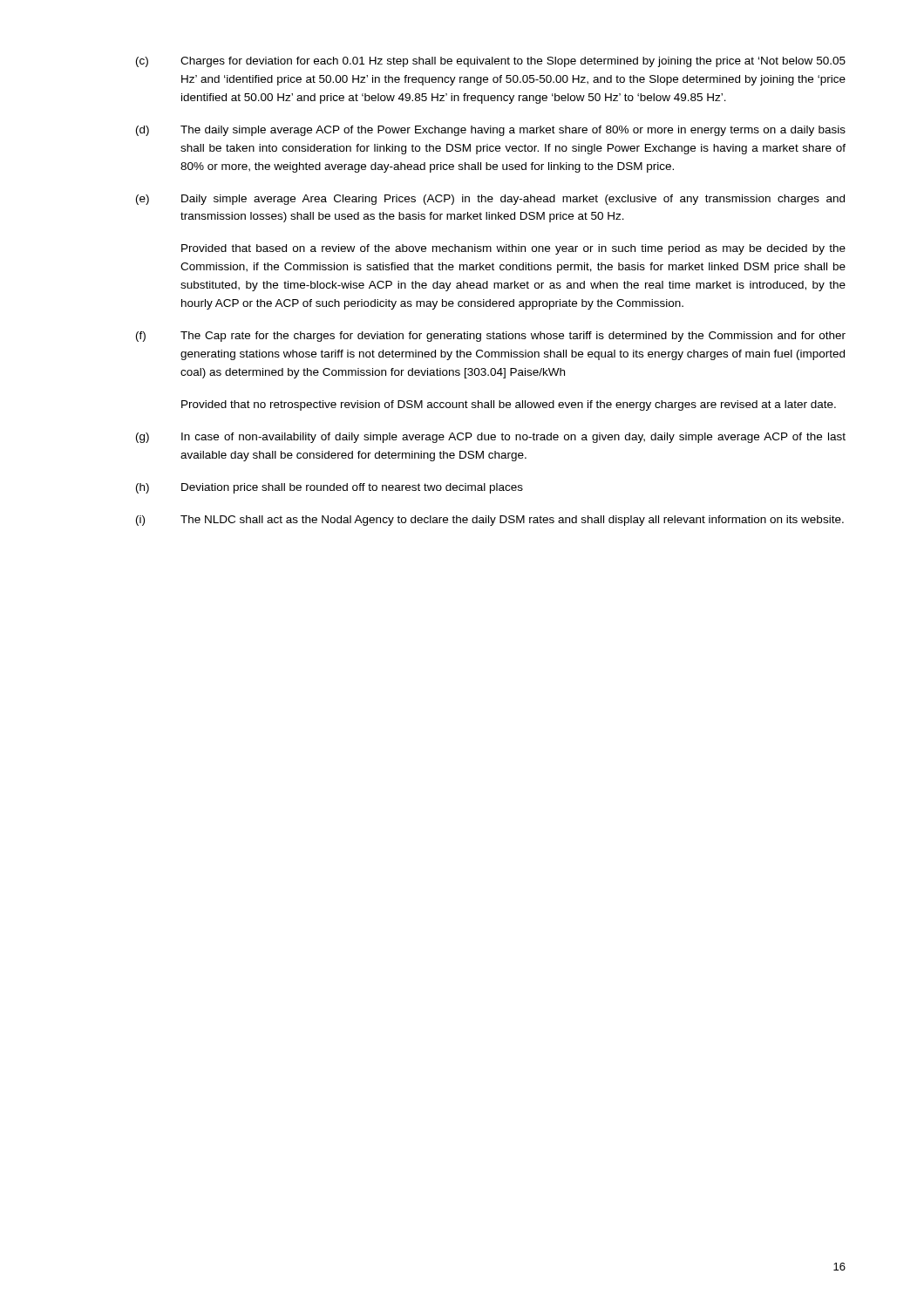
Task: Navigate to the element starting "(f) The Cap"
Action: click(490, 354)
